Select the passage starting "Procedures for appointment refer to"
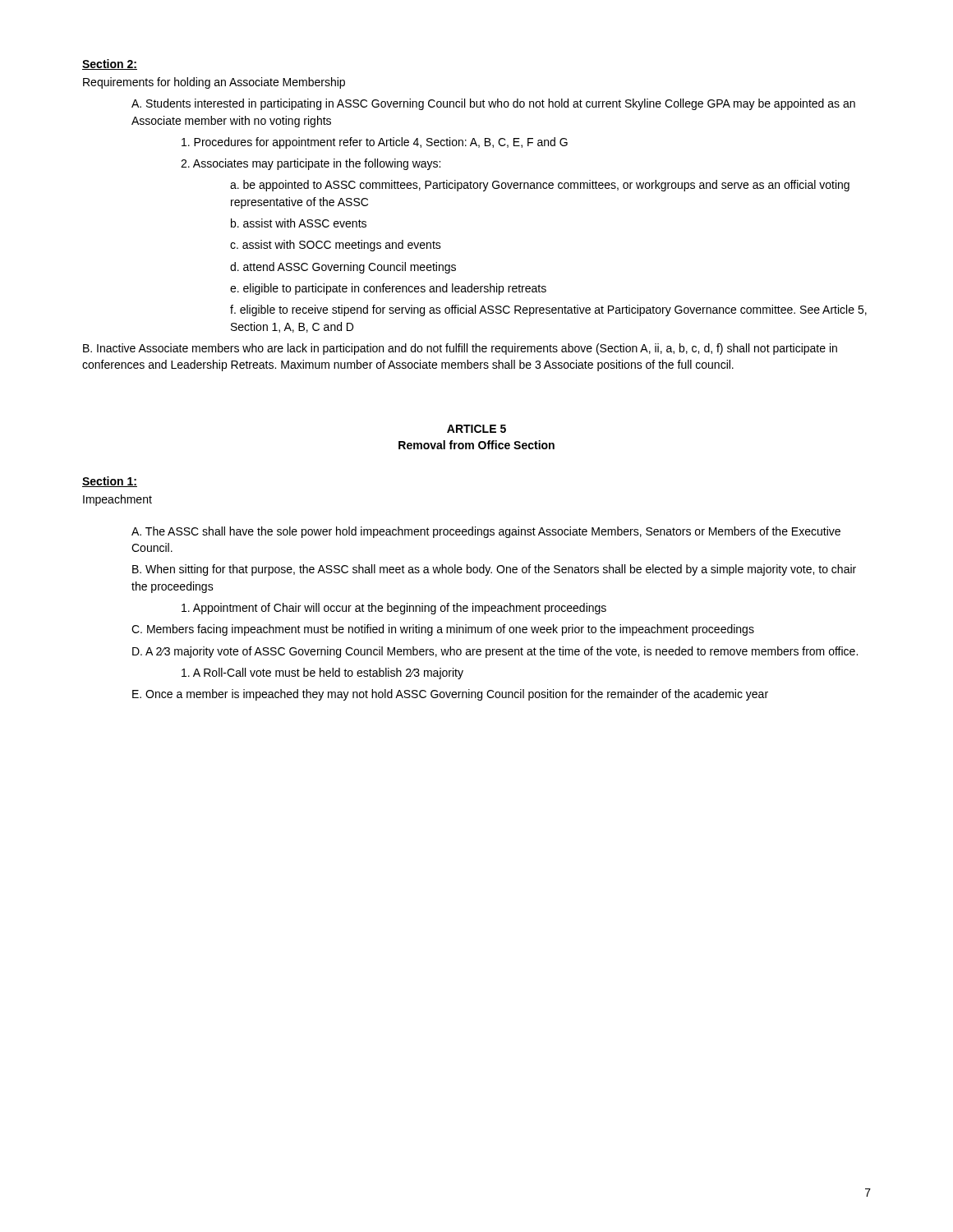953x1232 pixels. (374, 142)
